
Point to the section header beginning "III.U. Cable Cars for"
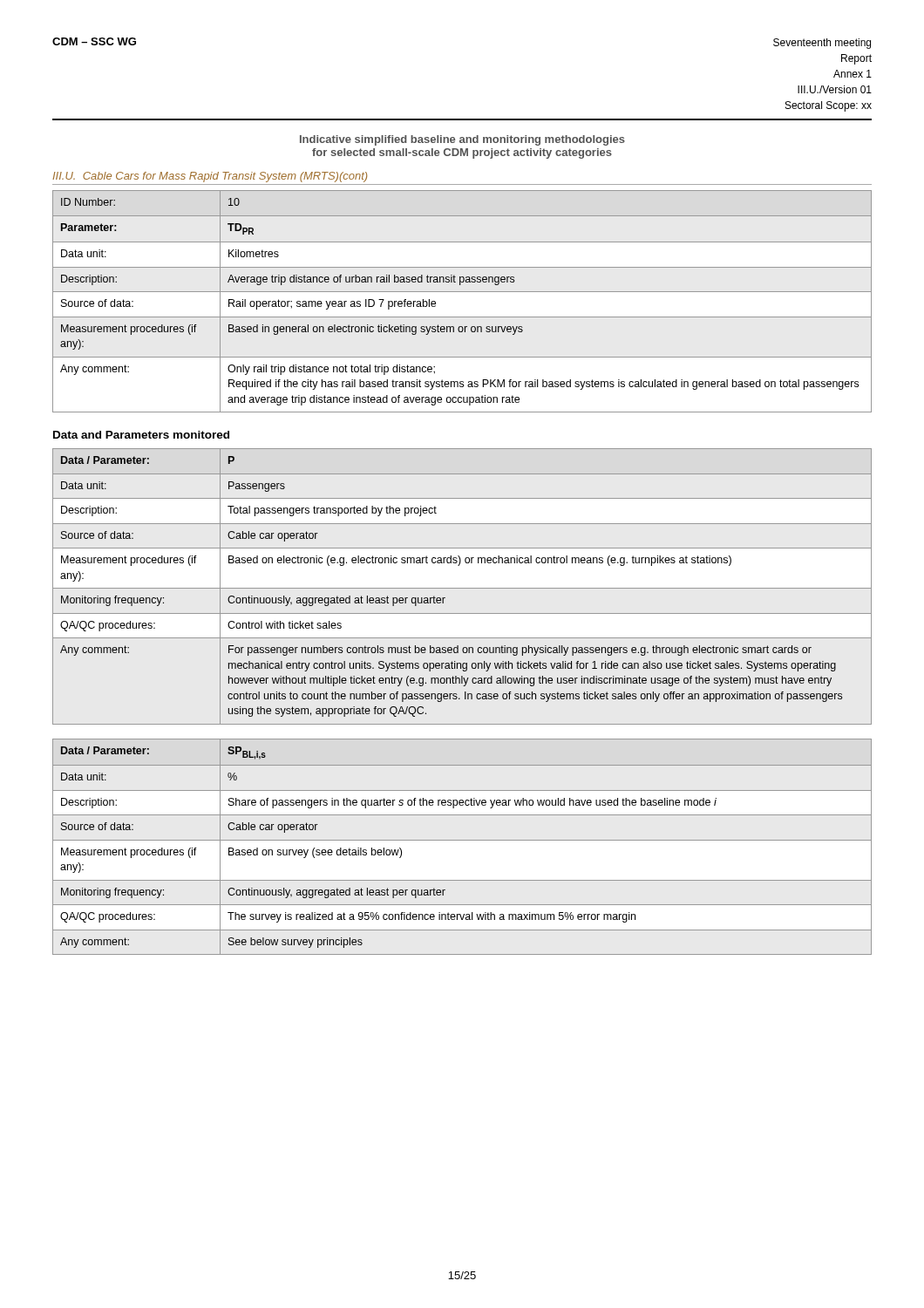(x=210, y=176)
